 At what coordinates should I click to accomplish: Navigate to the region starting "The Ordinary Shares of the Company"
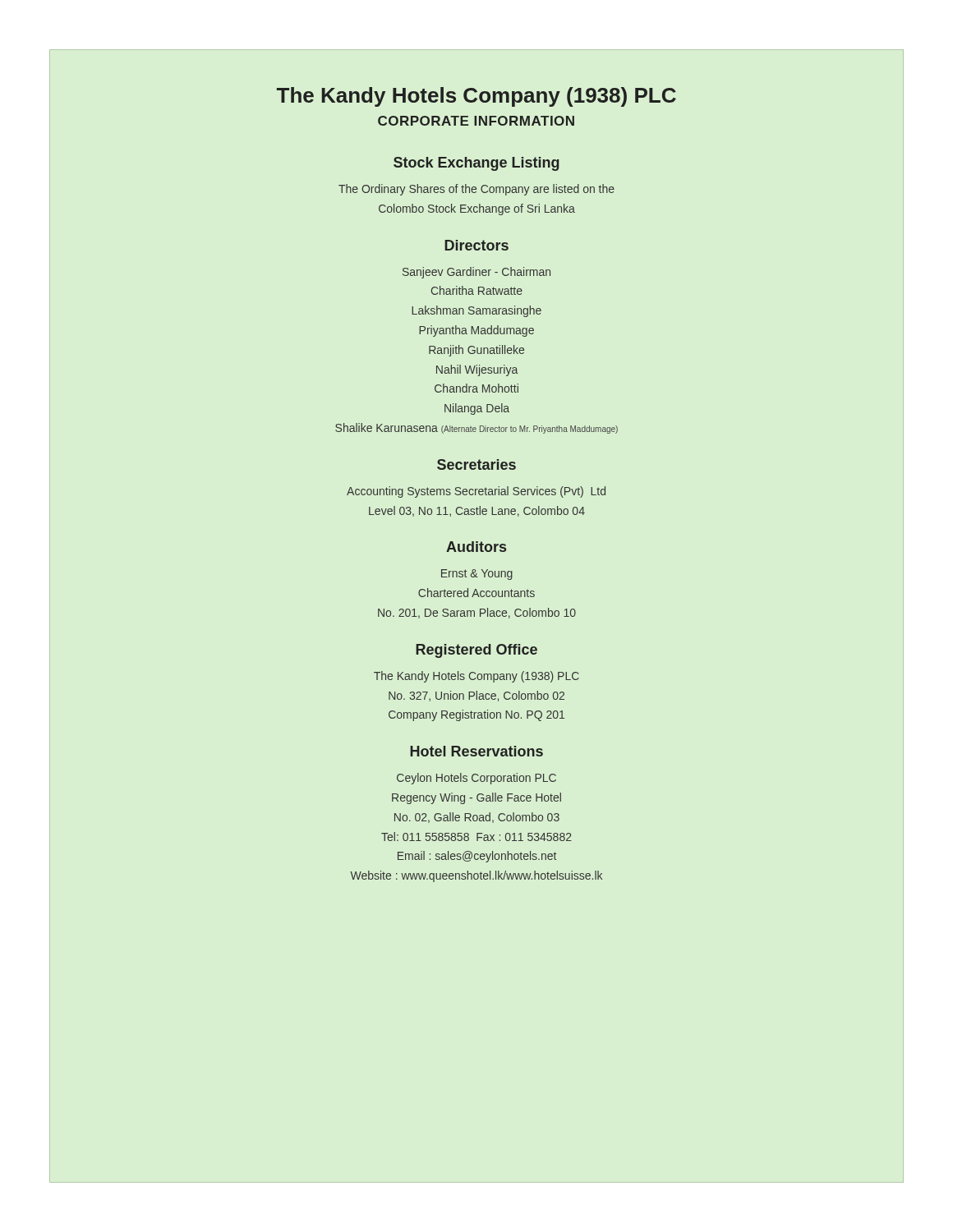[x=476, y=199]
